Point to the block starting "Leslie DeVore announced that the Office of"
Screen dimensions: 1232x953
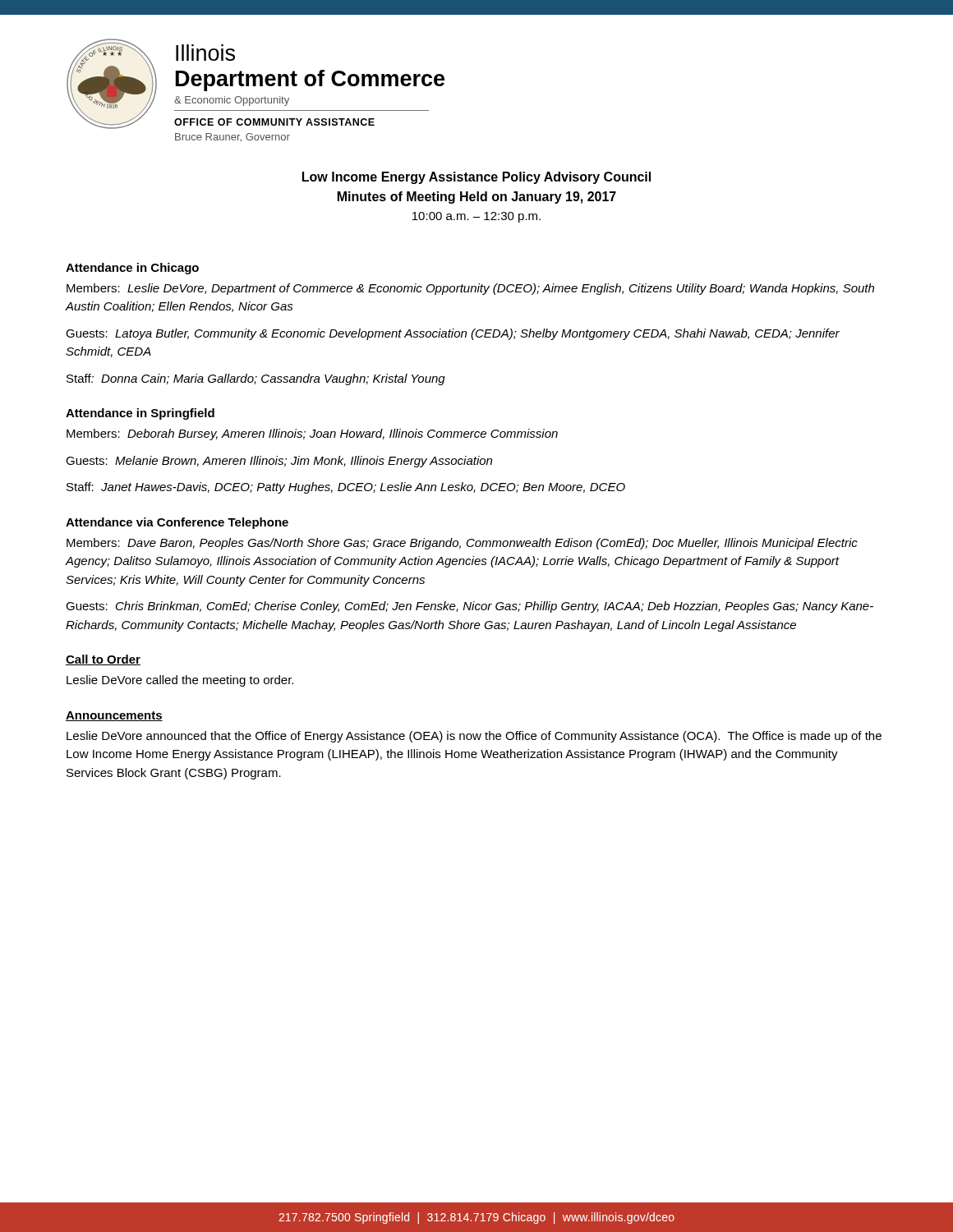tap(474, 754)
